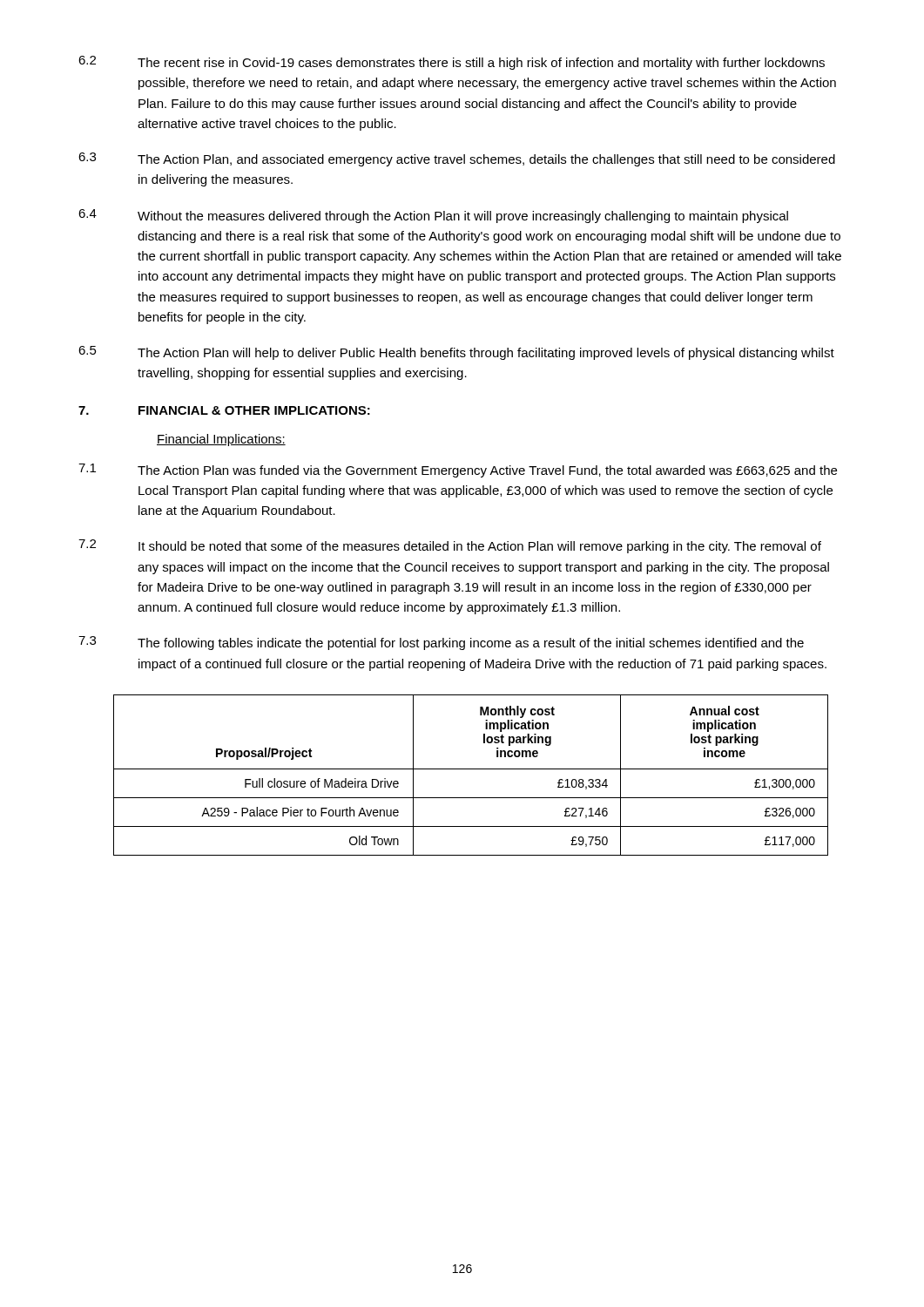Screen dimensions: 1307x924
Task: Select the list item that says "7.2 It should be noted that some of"
Action: [x=462, y=577]
